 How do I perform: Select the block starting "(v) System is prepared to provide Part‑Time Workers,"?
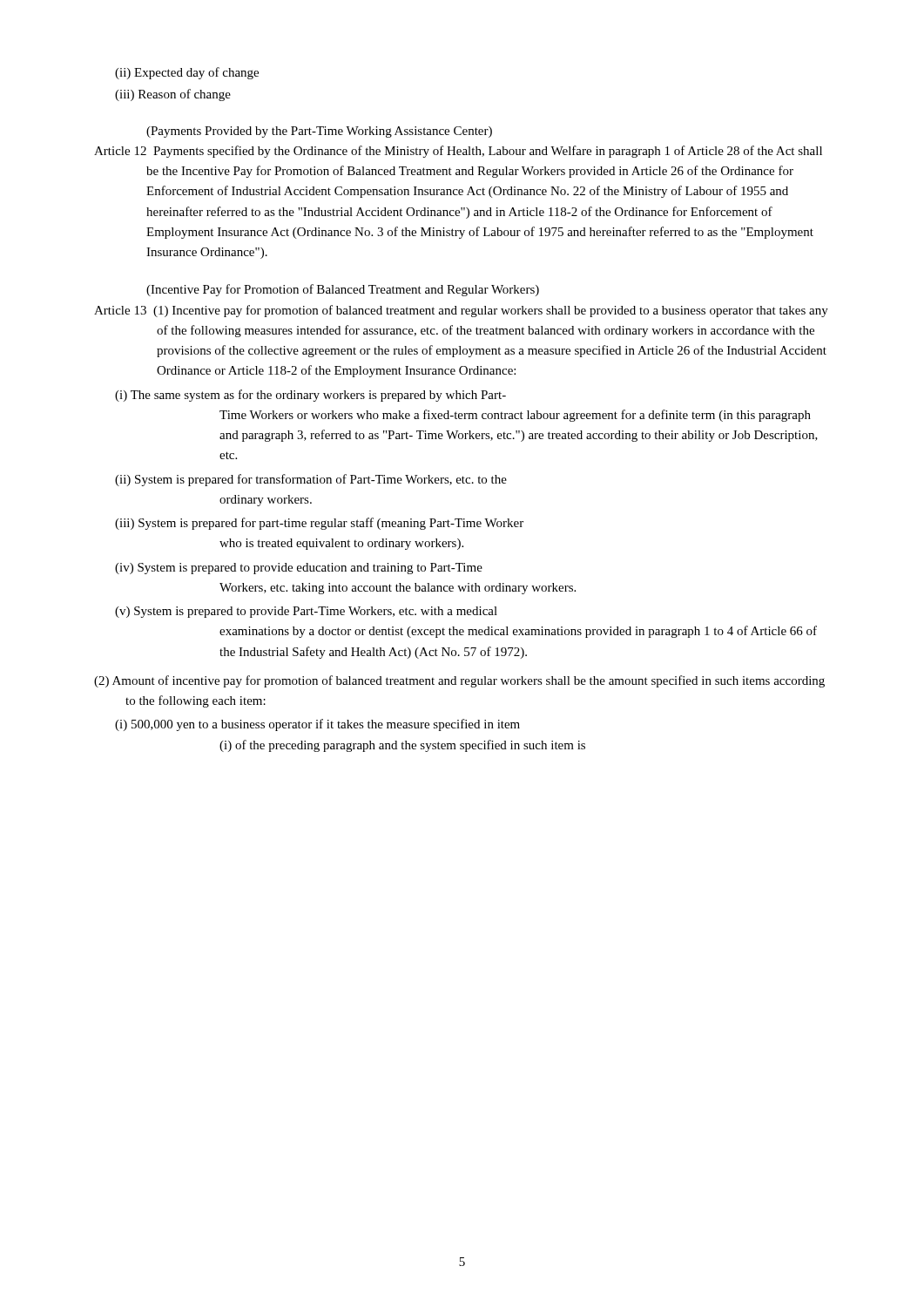(x=462, y=632)
